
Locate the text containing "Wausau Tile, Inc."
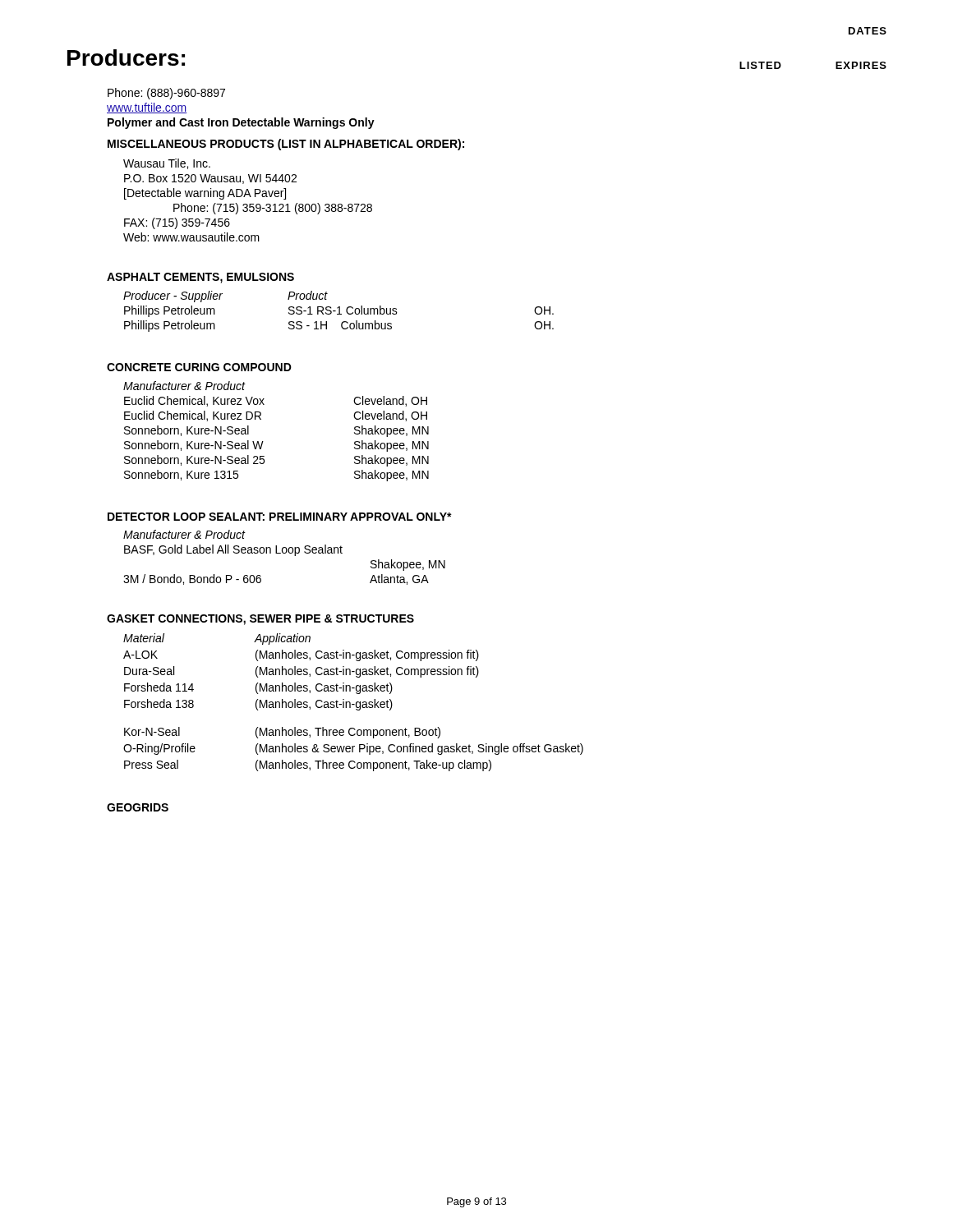click(167, 163)
